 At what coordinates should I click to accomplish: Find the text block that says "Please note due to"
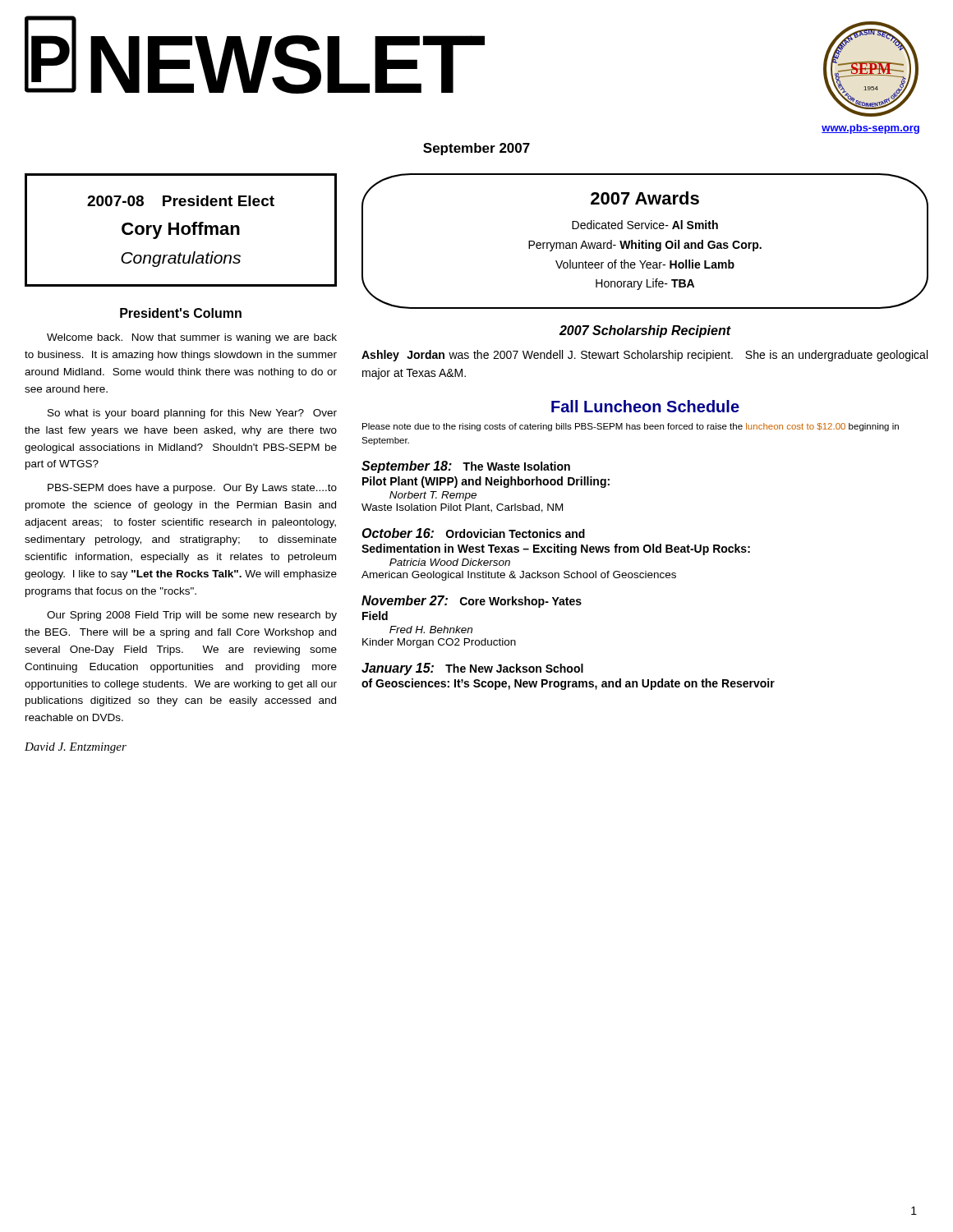tap(630, 433)
